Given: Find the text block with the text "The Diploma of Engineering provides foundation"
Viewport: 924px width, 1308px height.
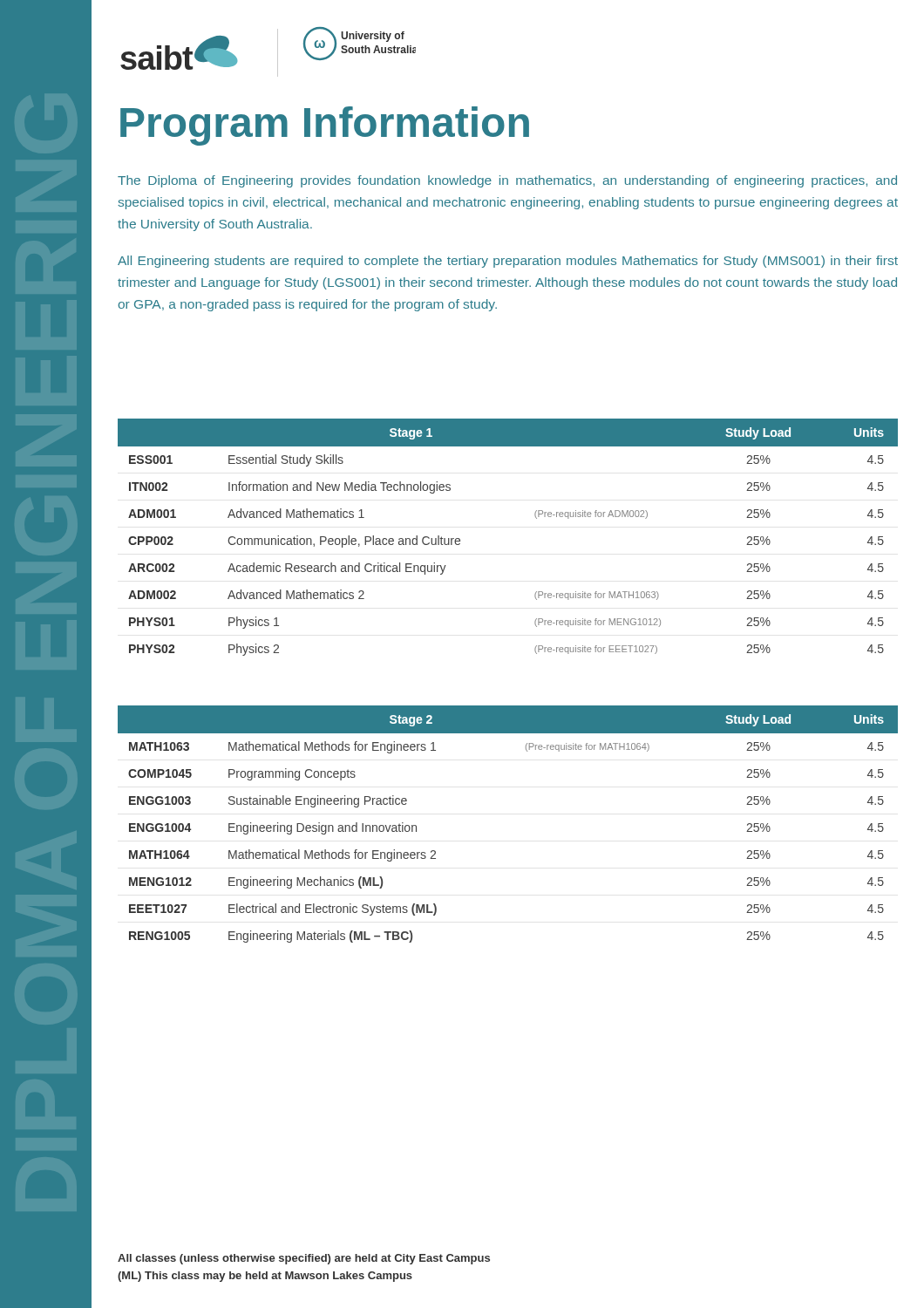Looking at the screenshot, I should (508, 202).
